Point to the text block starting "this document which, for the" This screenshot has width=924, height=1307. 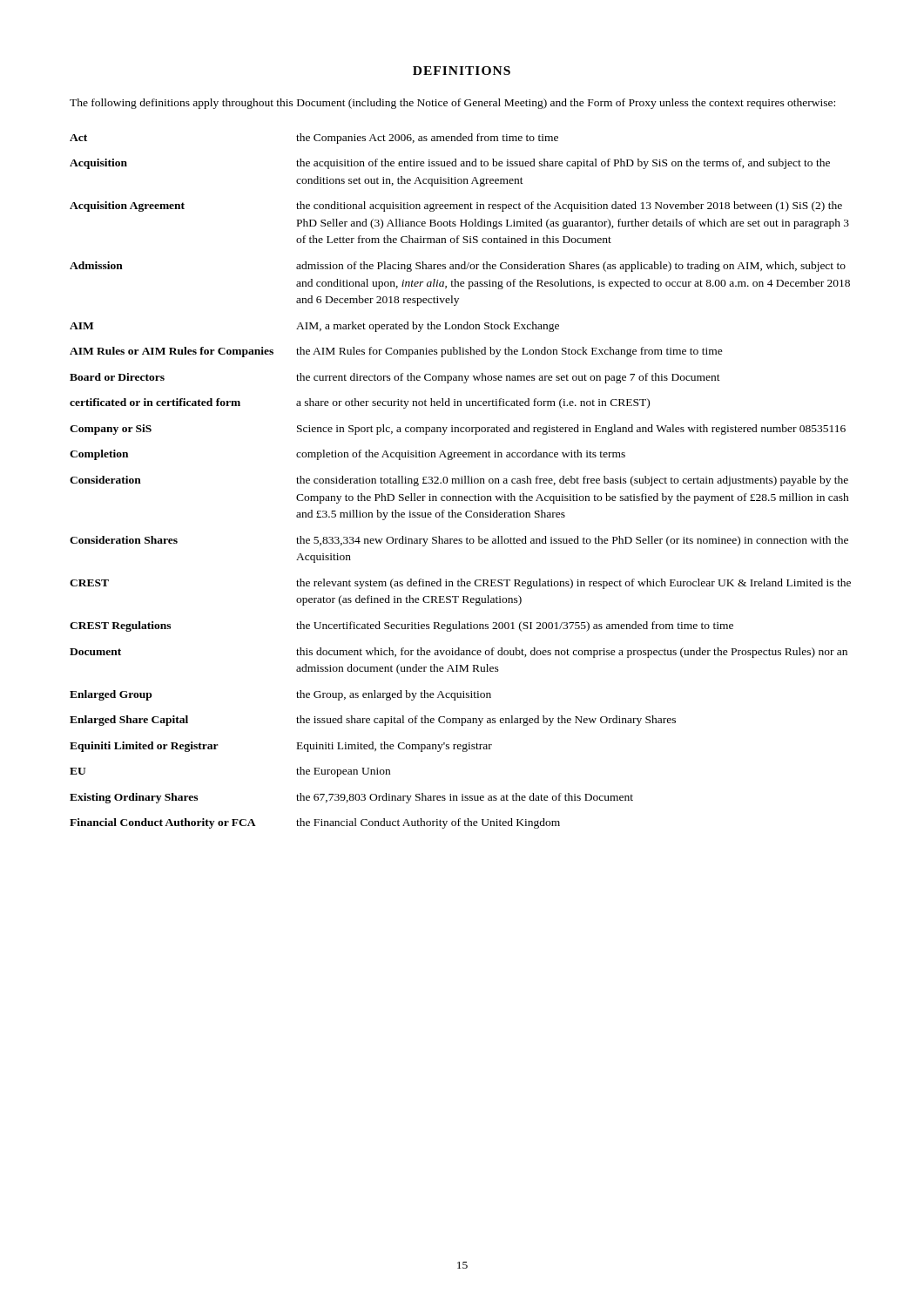(x=572, y=659)
